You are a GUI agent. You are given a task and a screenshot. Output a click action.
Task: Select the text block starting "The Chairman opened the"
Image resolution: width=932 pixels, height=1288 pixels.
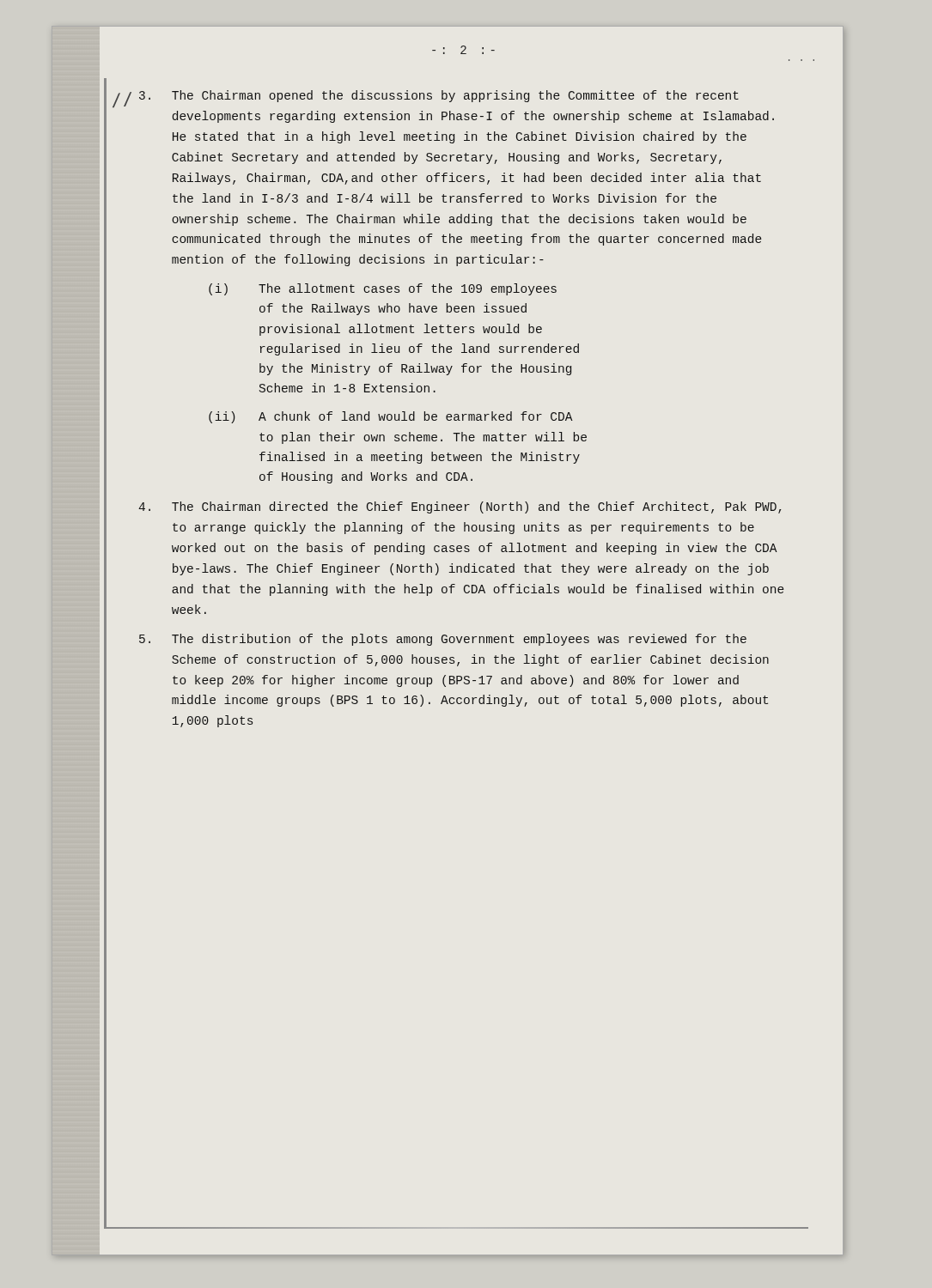[x=464, y=179]
